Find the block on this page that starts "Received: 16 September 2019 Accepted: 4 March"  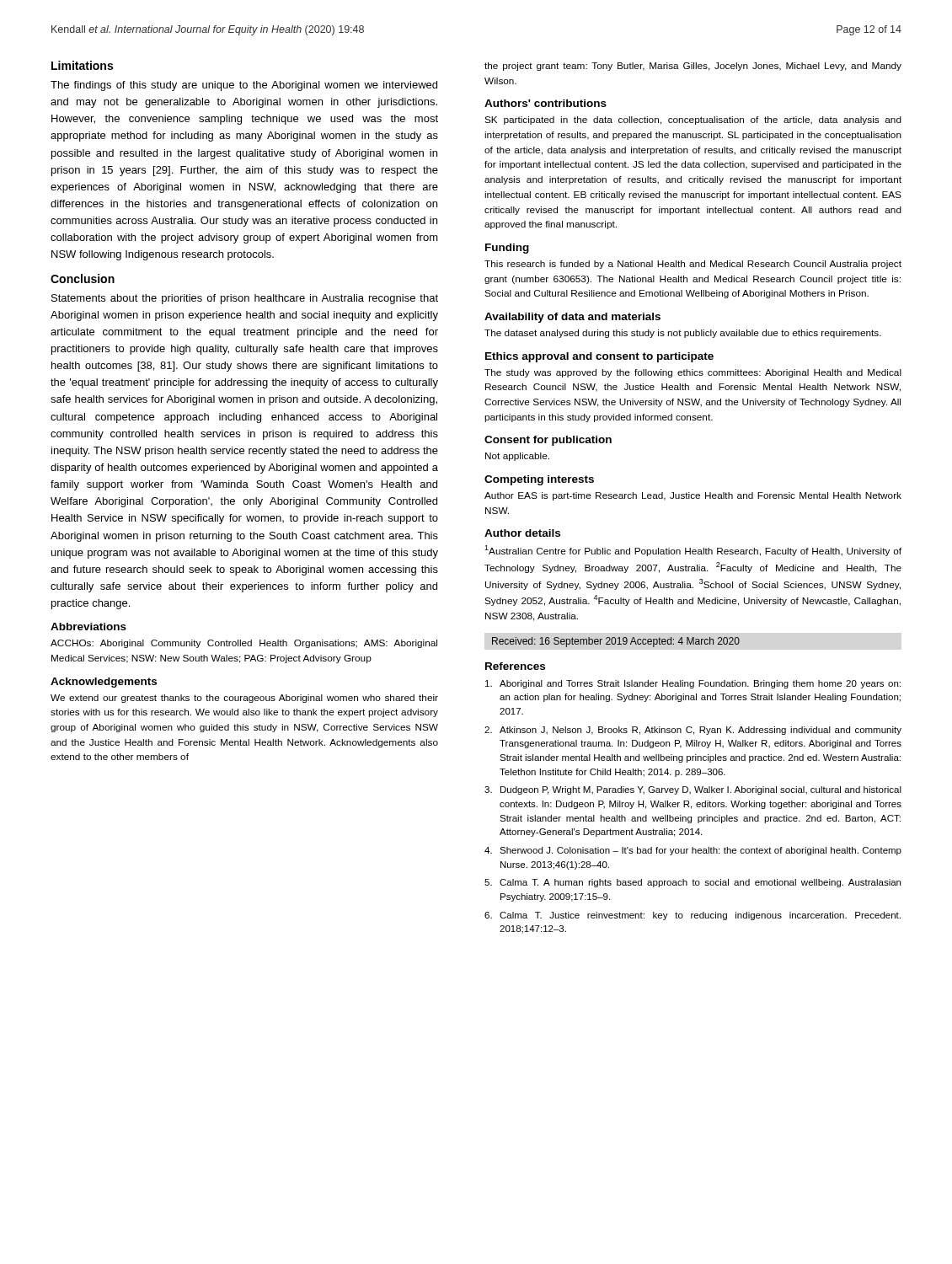click(615, 641)
